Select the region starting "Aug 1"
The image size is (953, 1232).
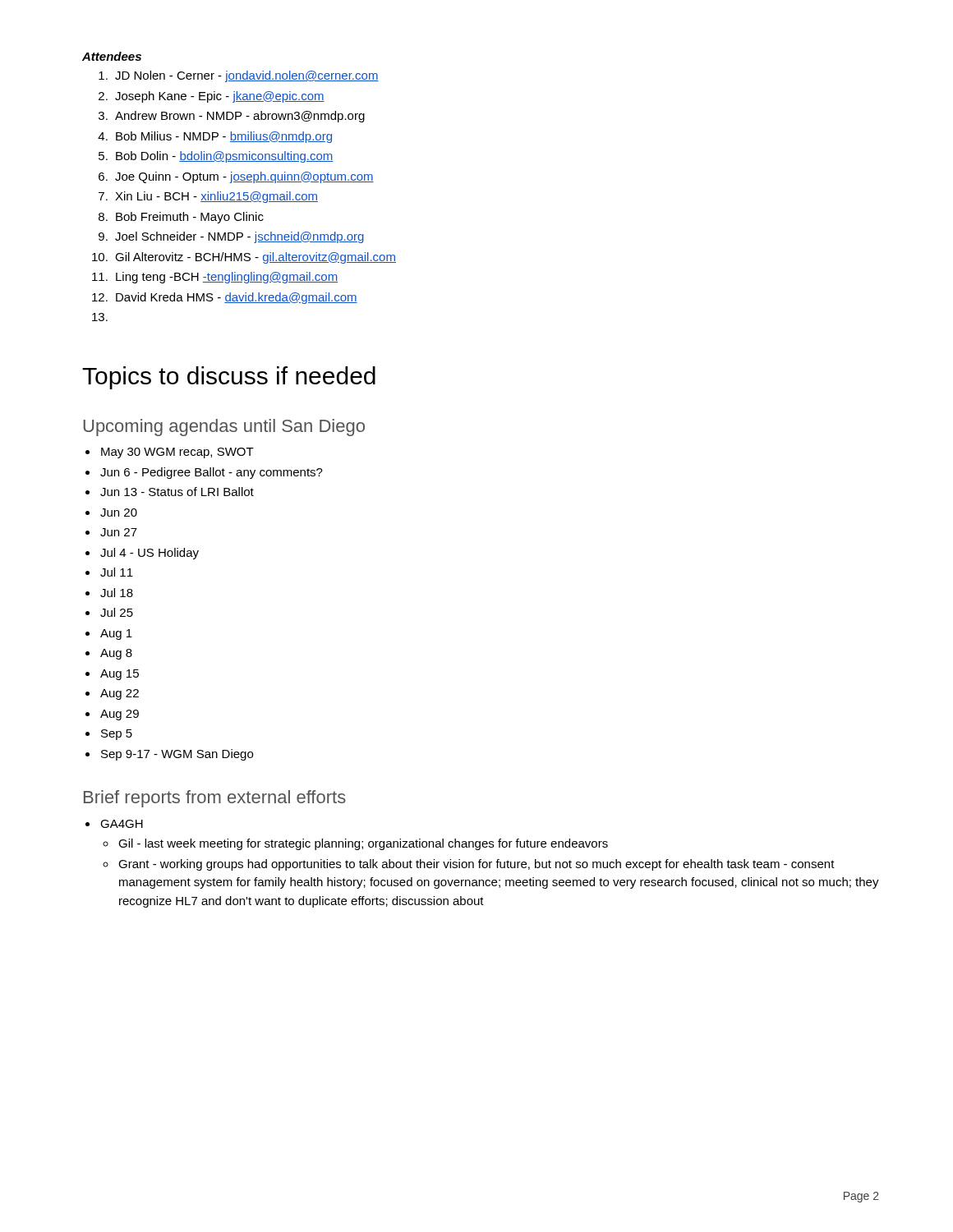click(116, 633)
